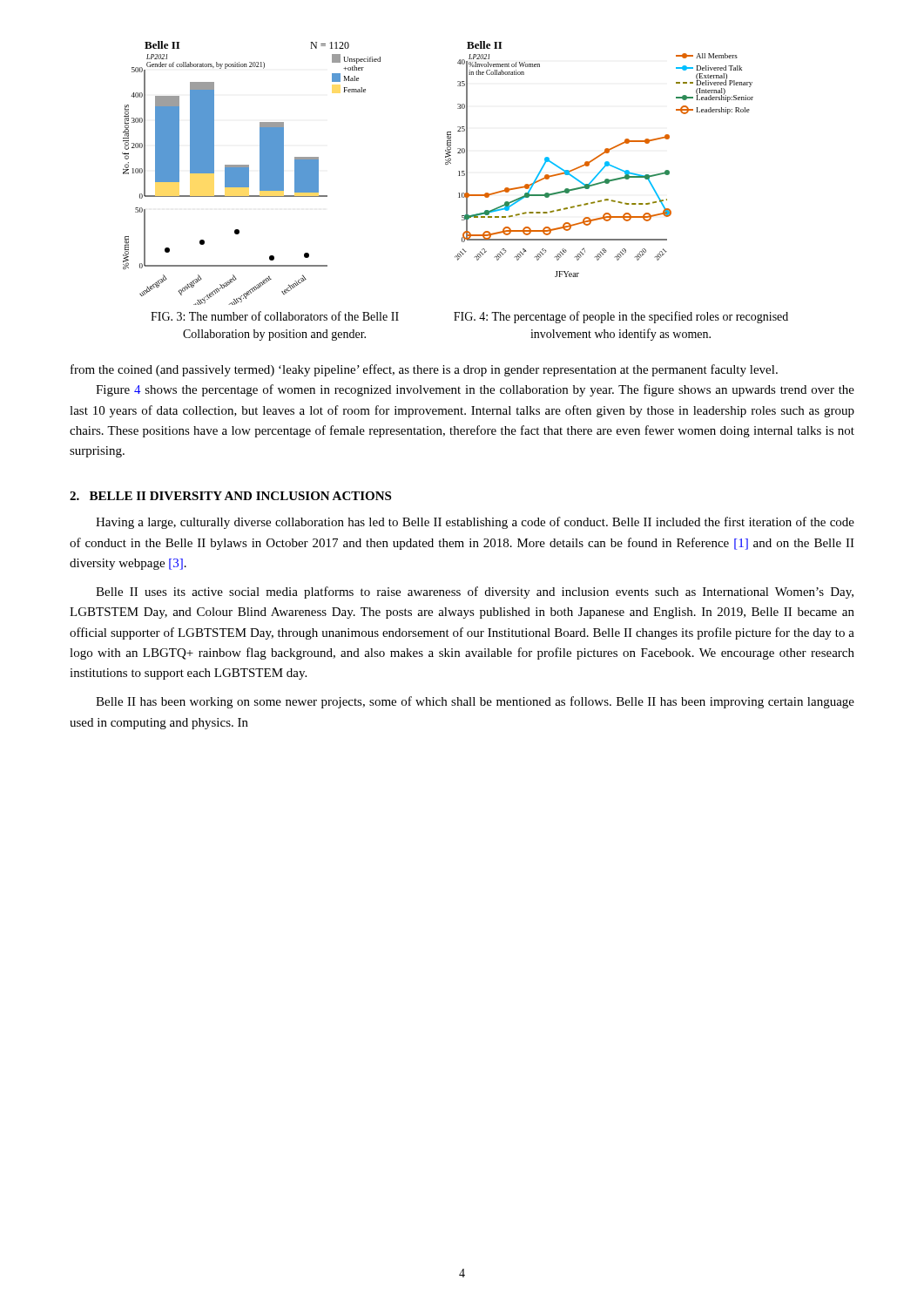Select the stacked bar chart
924x1307 pixels.
[x=275, y=170]
